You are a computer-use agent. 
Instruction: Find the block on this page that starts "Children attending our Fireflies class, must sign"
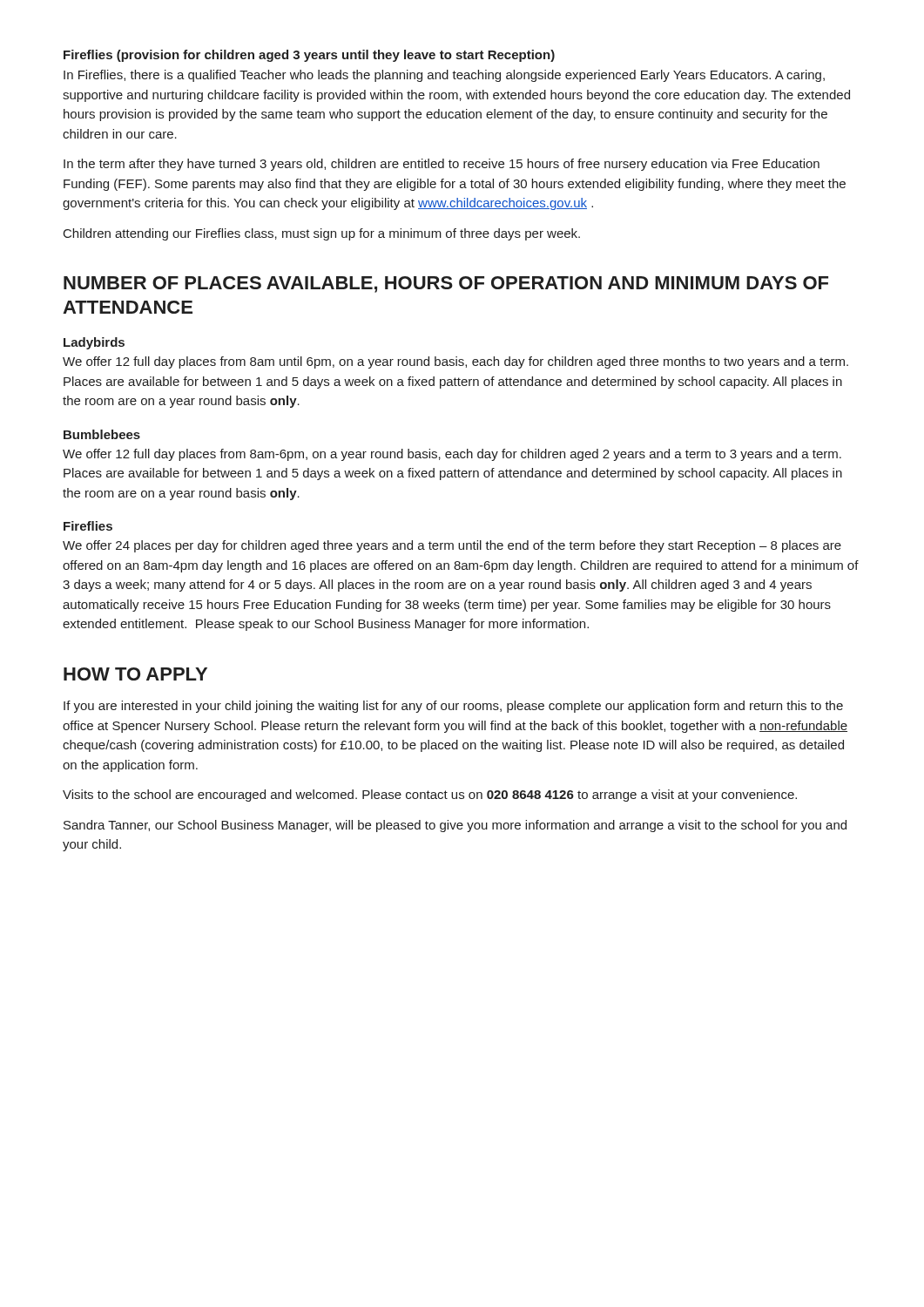[x=322, y=233]
